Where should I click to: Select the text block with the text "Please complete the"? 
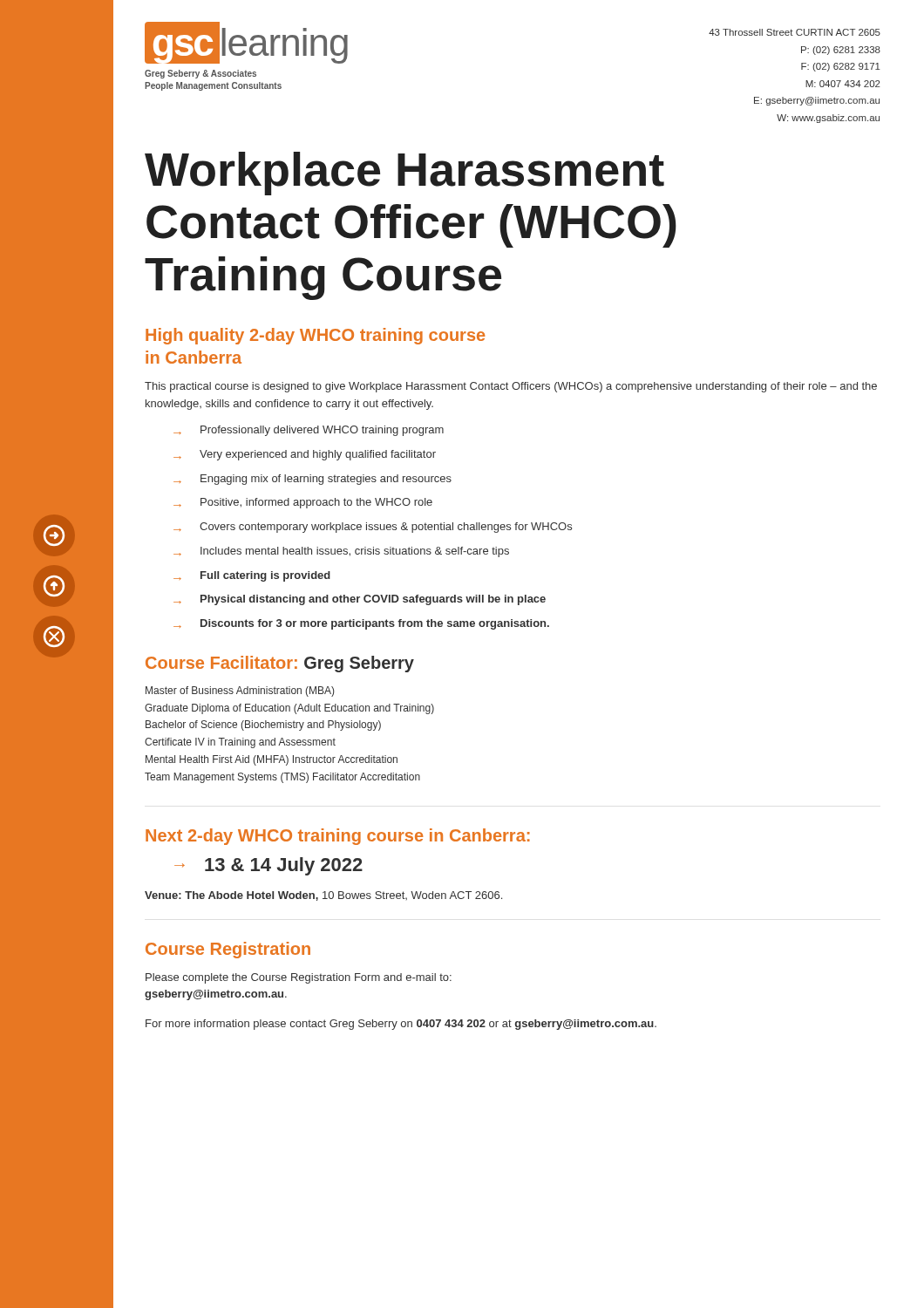[298, 985]
